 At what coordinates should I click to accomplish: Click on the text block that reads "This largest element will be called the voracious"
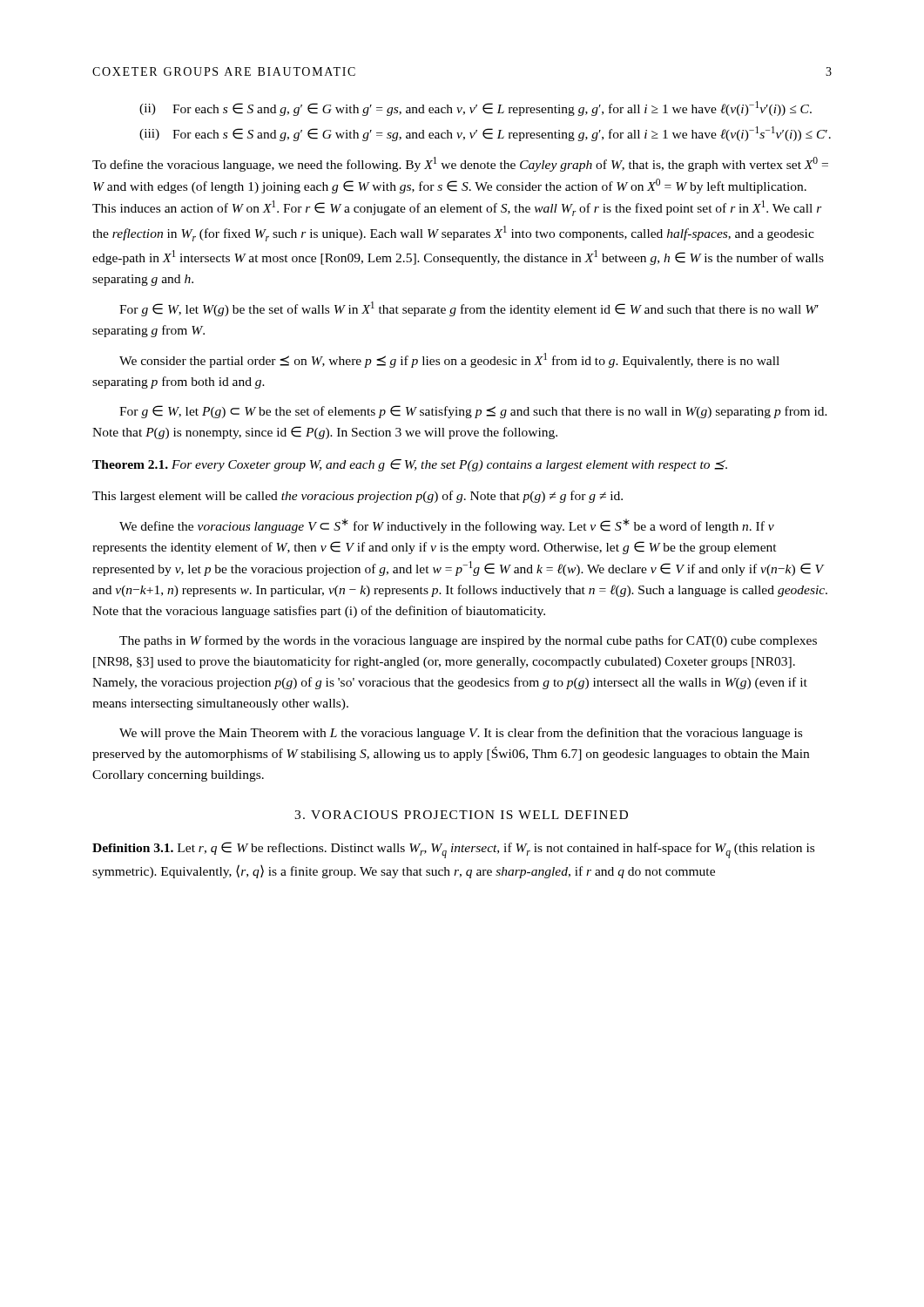(x=462, y=495)
